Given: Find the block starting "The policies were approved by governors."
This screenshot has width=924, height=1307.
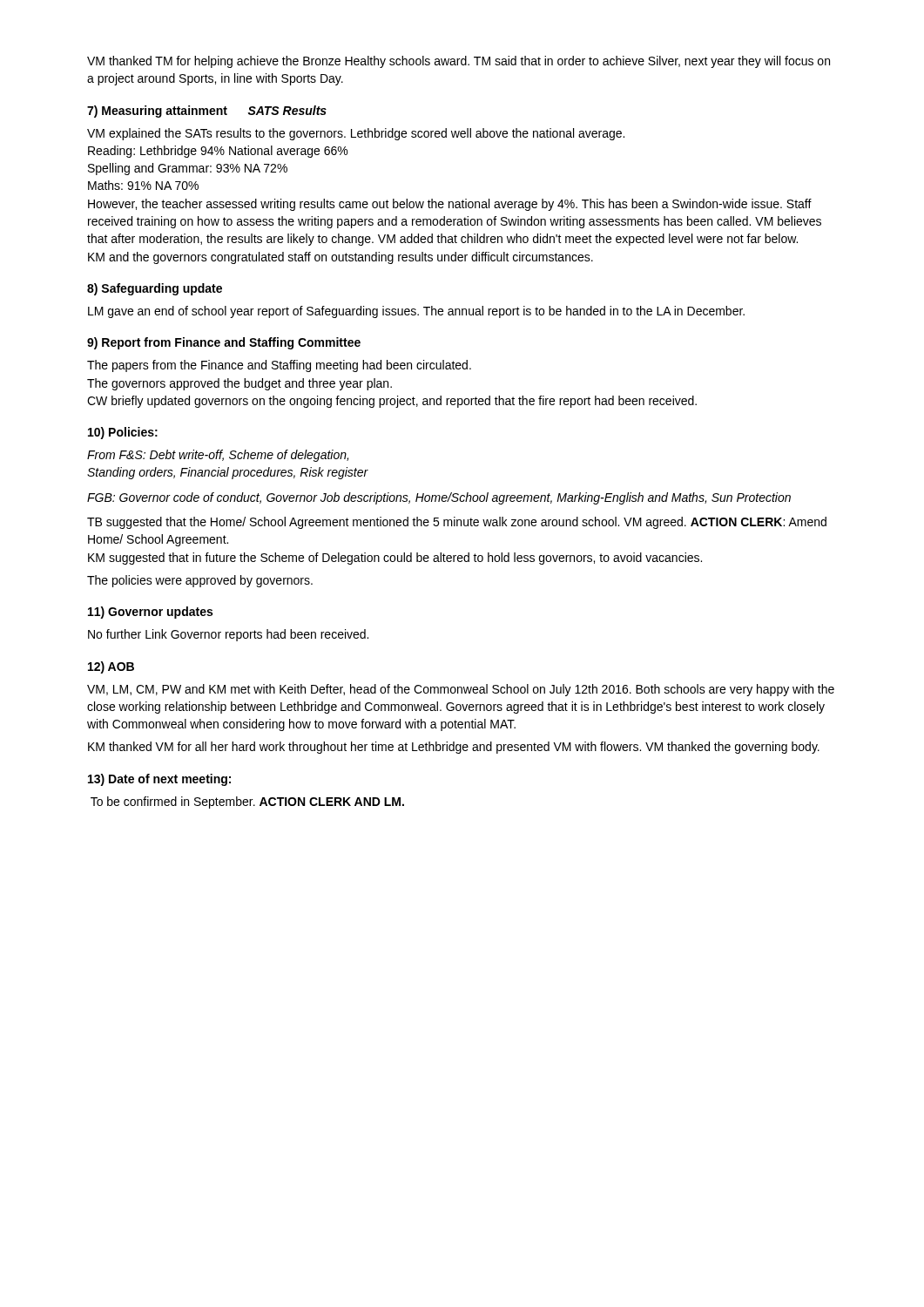Looking at the screenshot, I should (x=200, y=581).
